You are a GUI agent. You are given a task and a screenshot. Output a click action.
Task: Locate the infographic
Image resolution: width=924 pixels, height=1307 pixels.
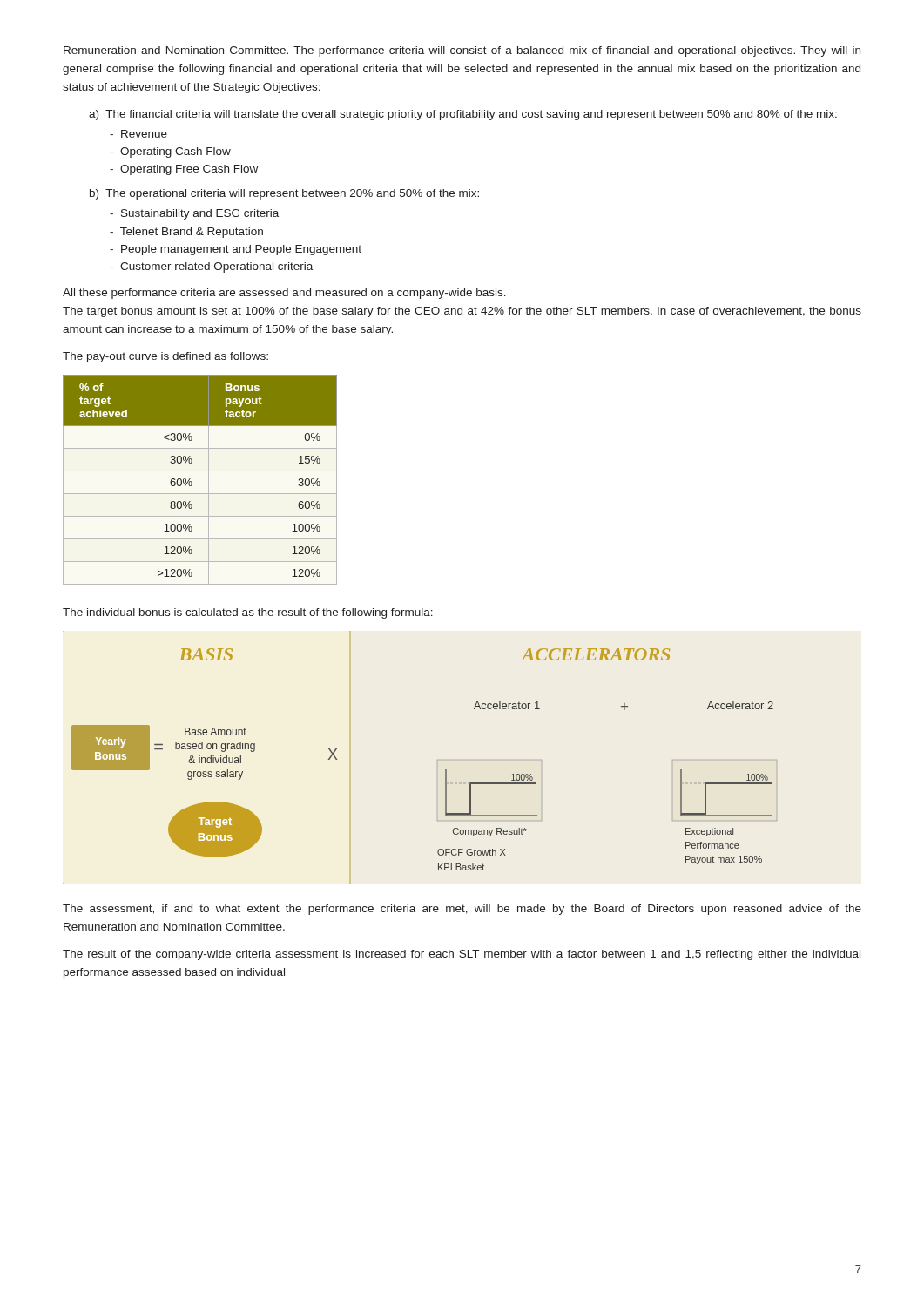coord(462,758)
